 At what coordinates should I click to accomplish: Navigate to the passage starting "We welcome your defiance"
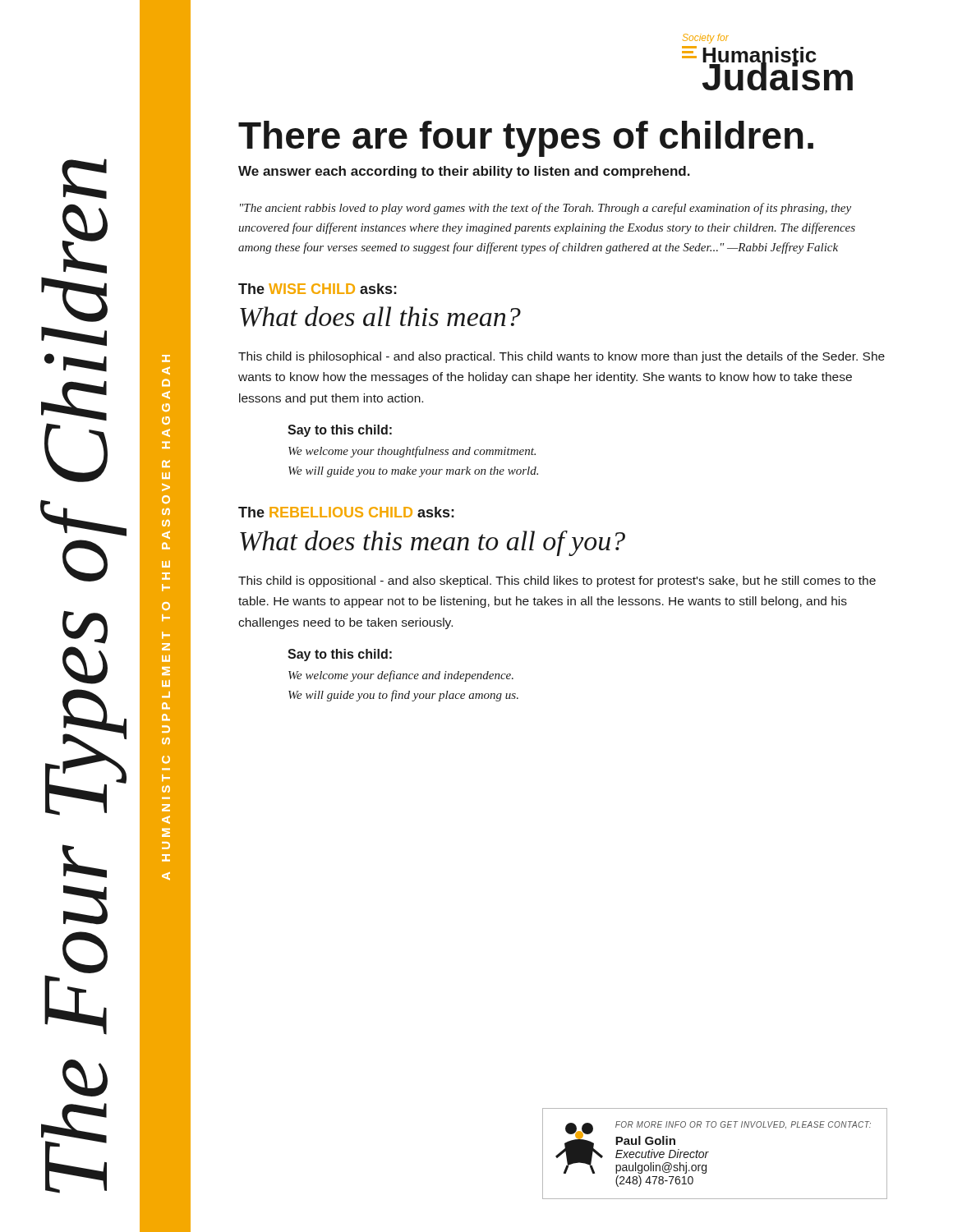(403, 685)
